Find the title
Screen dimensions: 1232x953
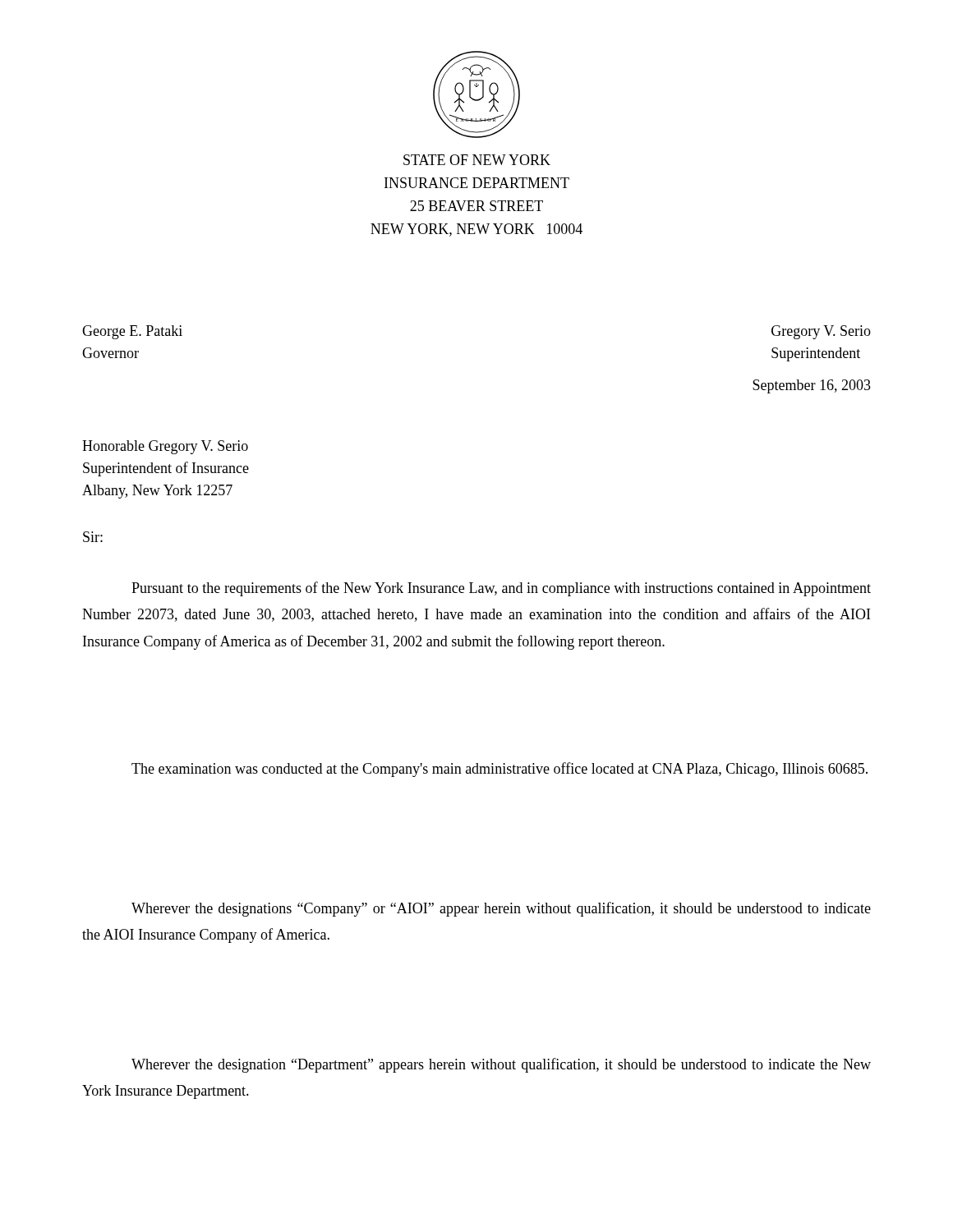pos(476,195)
